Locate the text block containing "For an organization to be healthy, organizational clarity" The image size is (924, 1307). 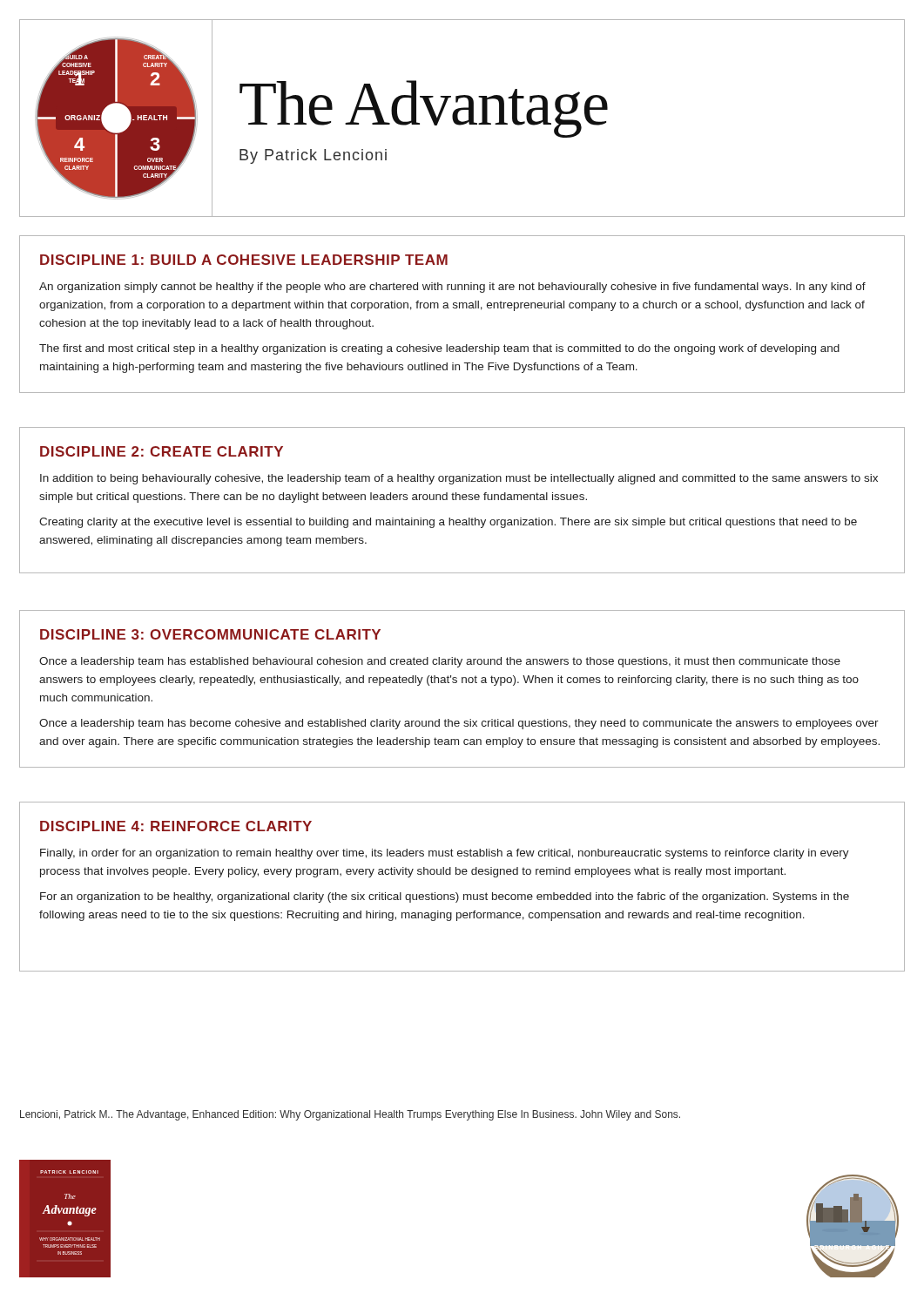click(444, 905)
